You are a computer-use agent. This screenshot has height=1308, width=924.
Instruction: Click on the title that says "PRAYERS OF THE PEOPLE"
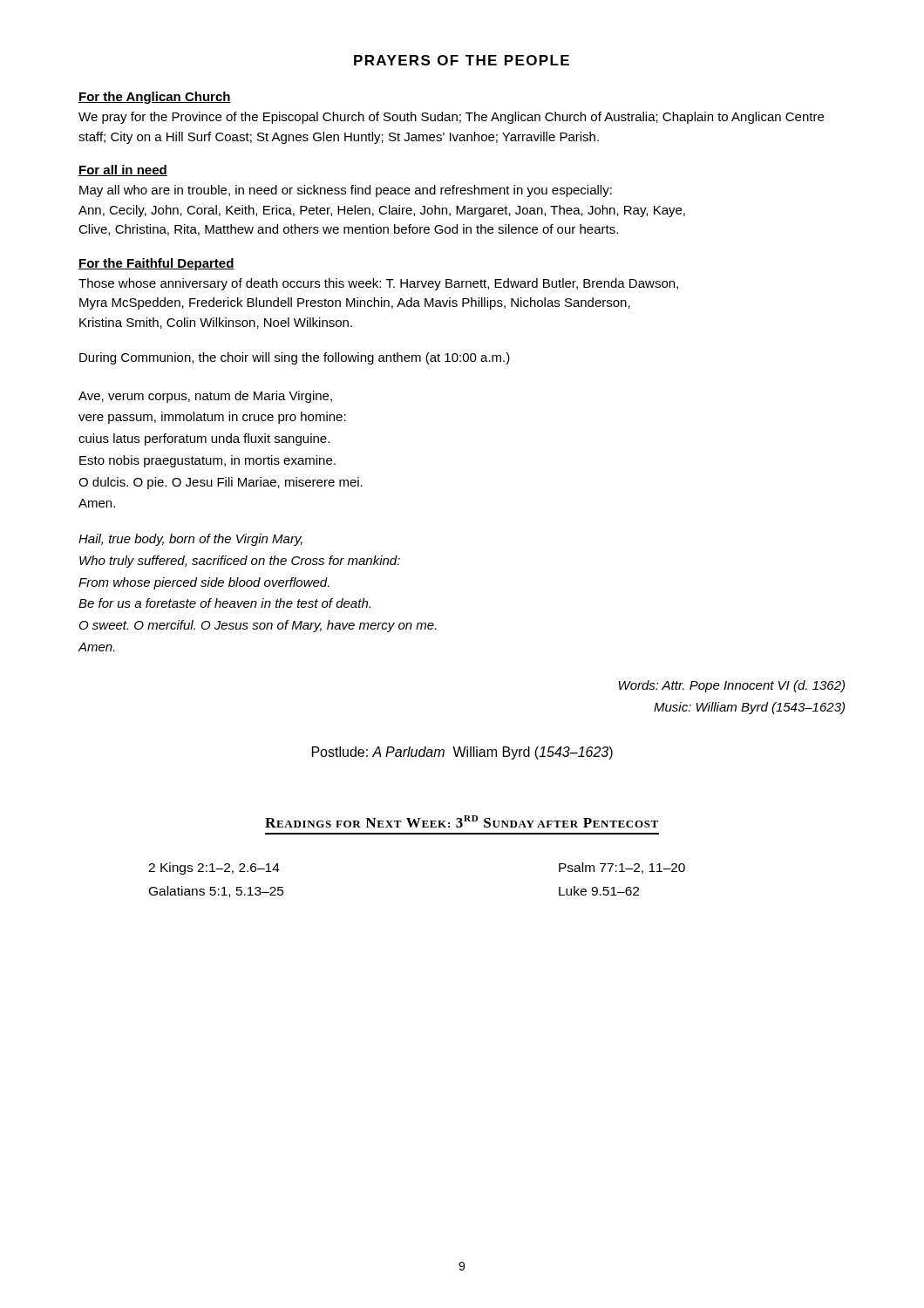click(462, 61)
